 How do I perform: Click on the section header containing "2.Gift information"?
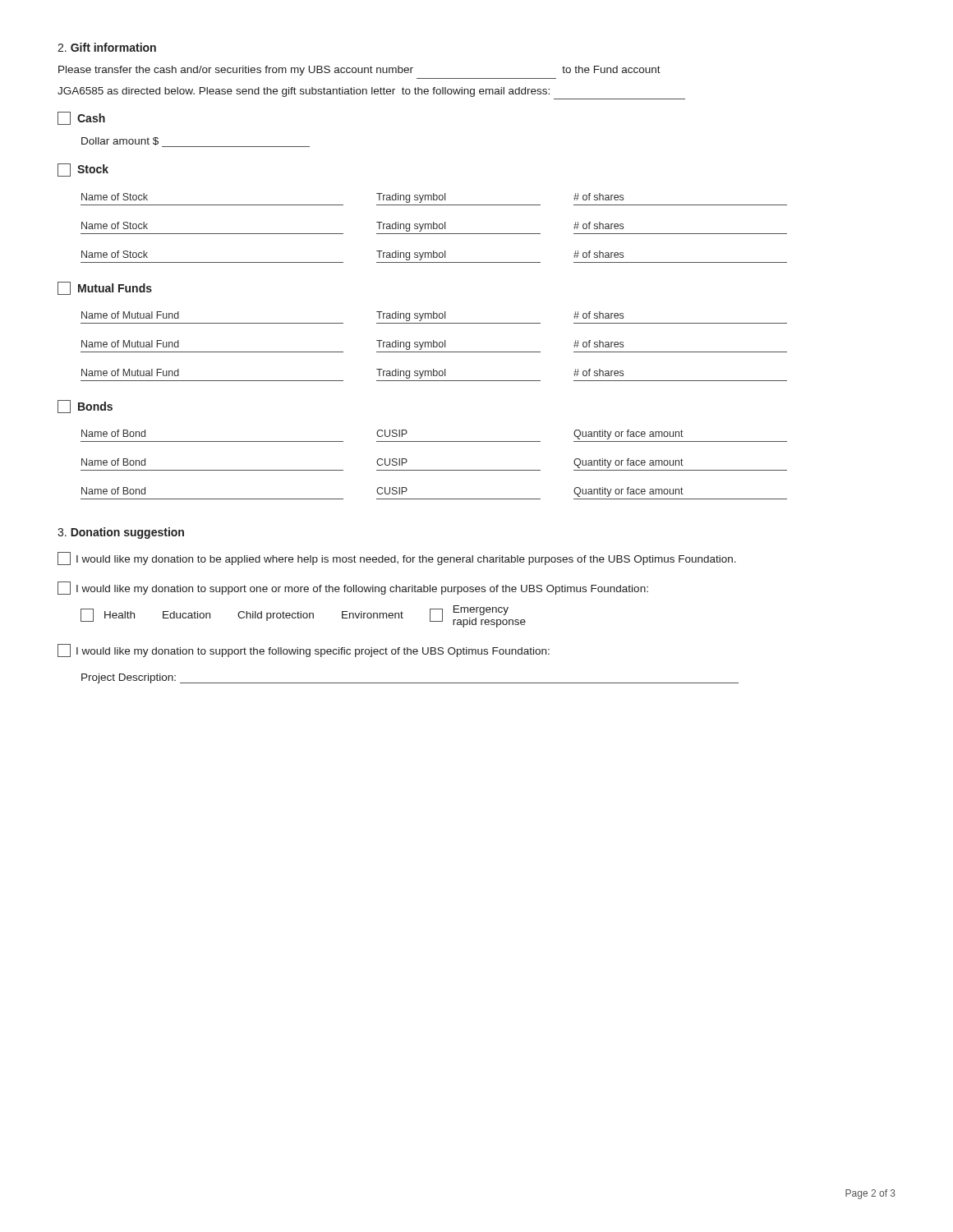point(107,48)
